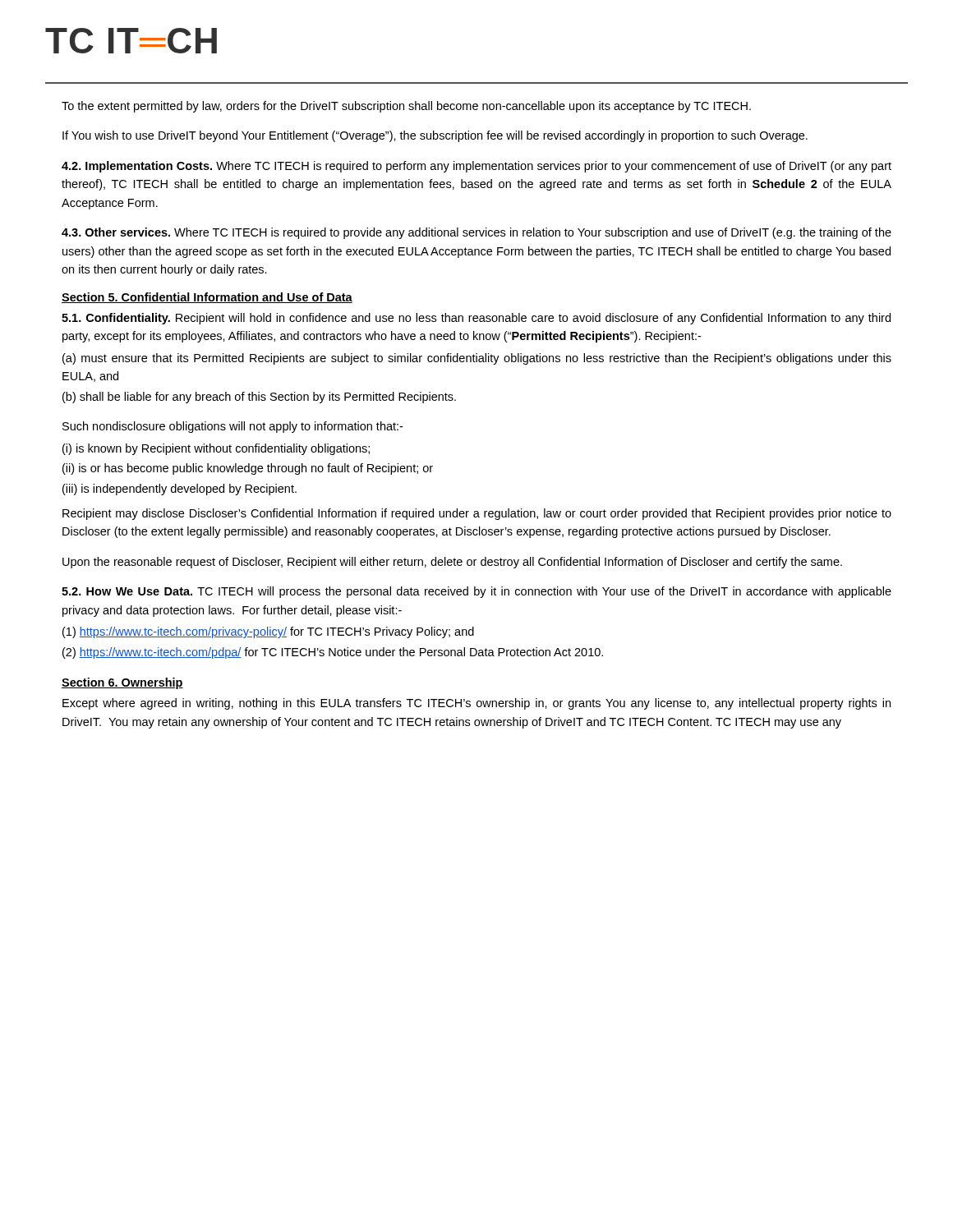Where is the passage that starts "Except where agreed in"?
953x1232 pixels.
tap(476, 712)
